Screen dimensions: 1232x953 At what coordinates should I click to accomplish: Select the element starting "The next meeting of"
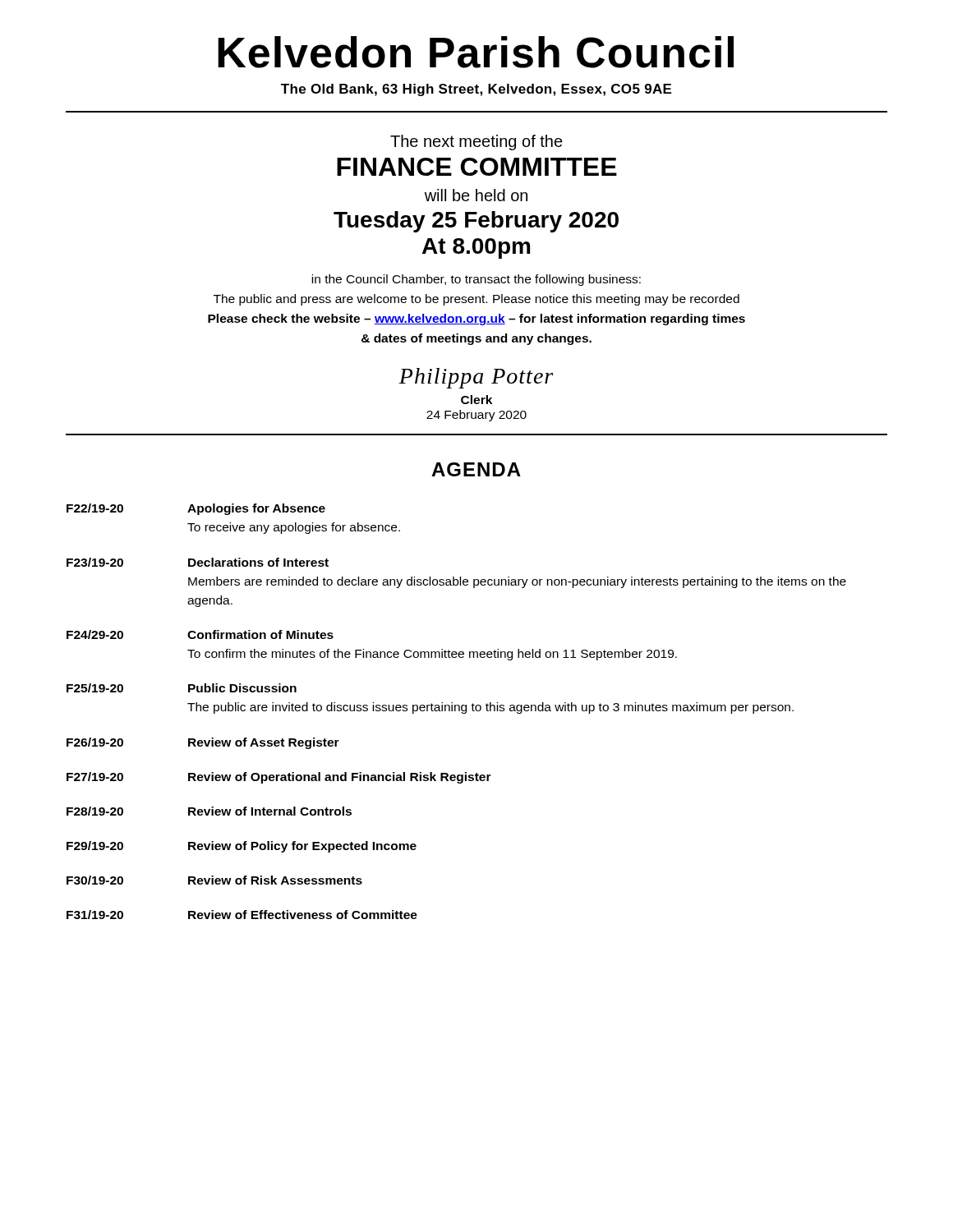476,241
